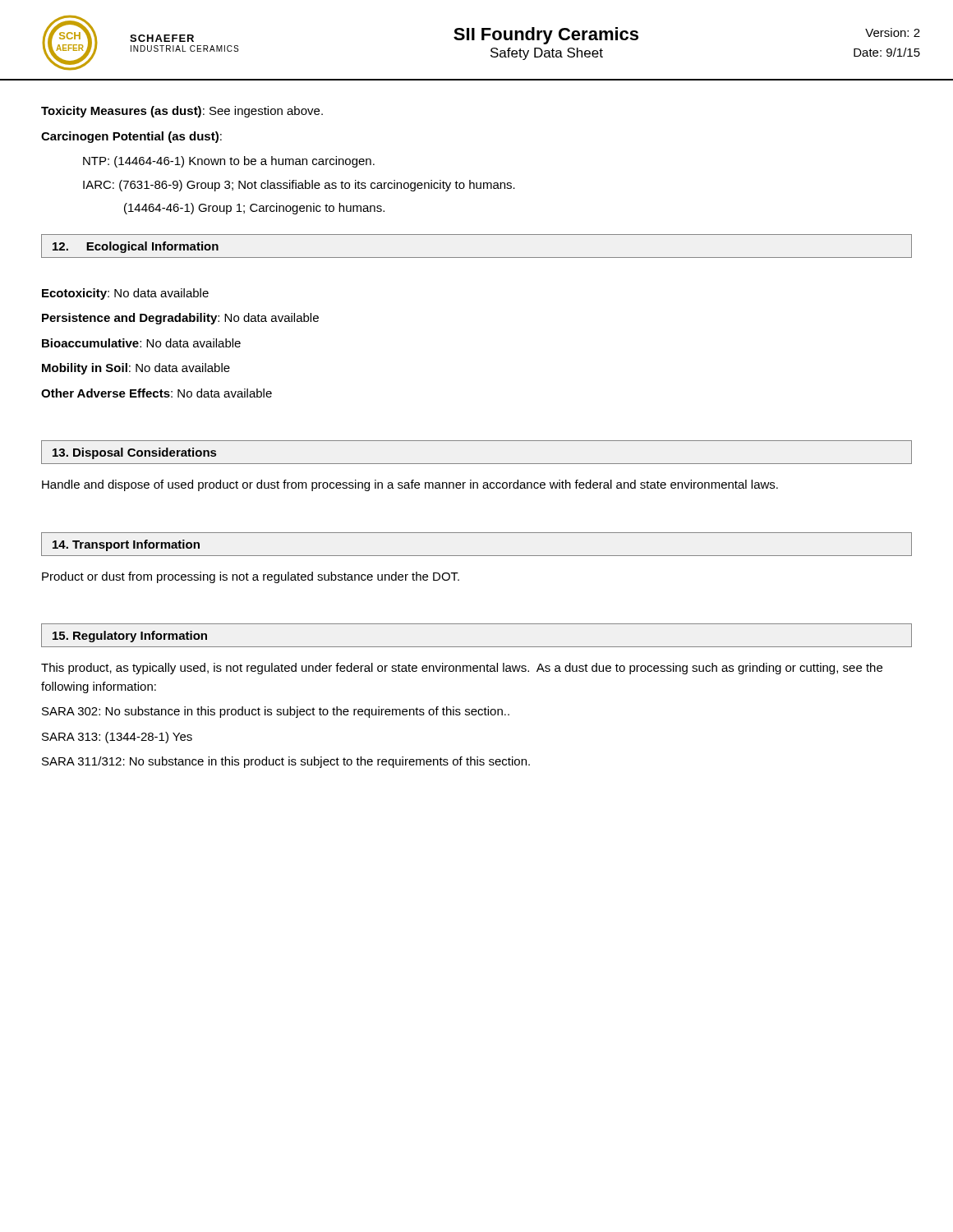Find the block on this page that starts "IARC: (7631-86-9) Group 3; Not"

click(299, 184)
